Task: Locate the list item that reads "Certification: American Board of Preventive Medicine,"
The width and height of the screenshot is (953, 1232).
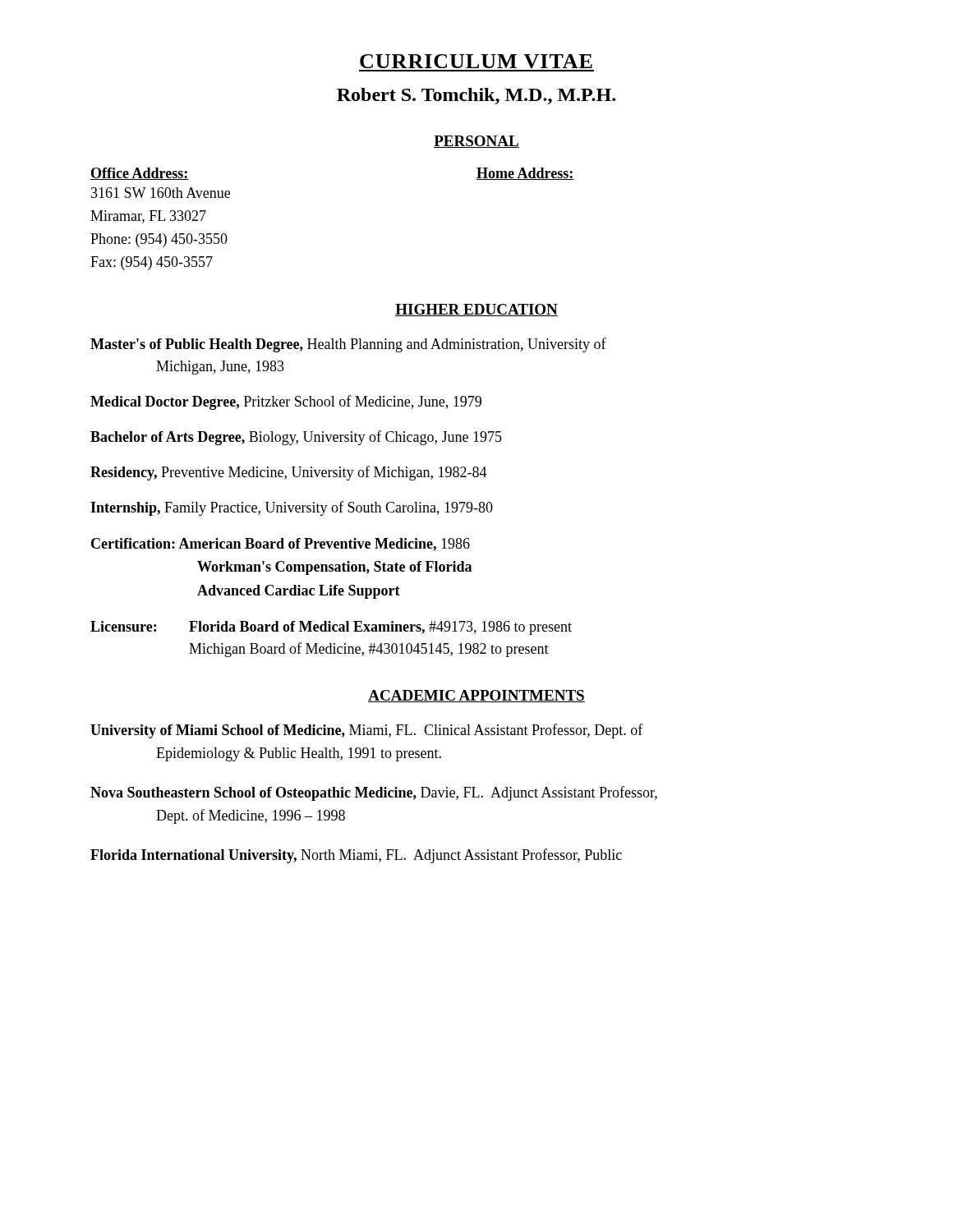Action: point(476,567)
